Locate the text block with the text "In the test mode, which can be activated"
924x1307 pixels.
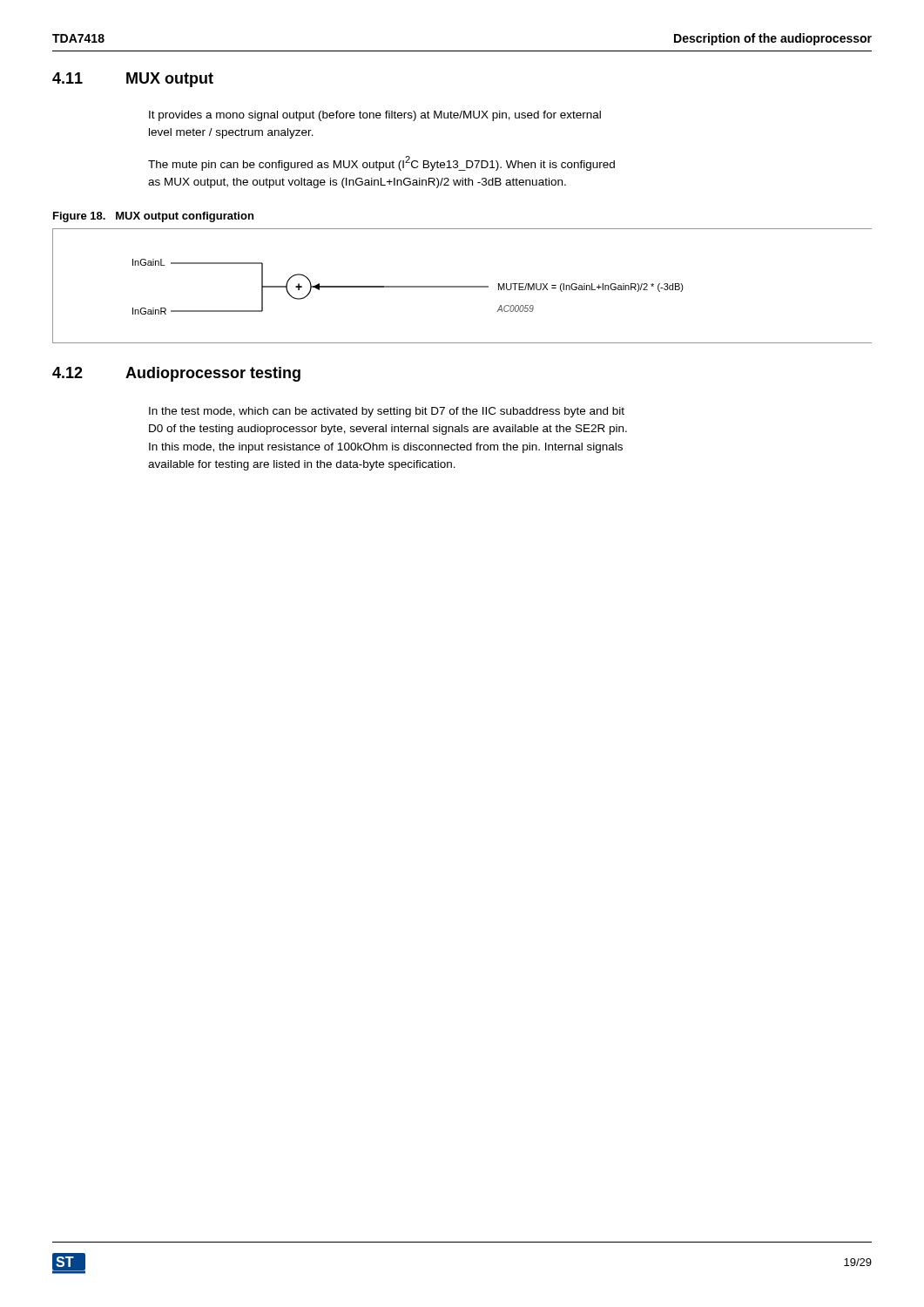click(388, 437)
